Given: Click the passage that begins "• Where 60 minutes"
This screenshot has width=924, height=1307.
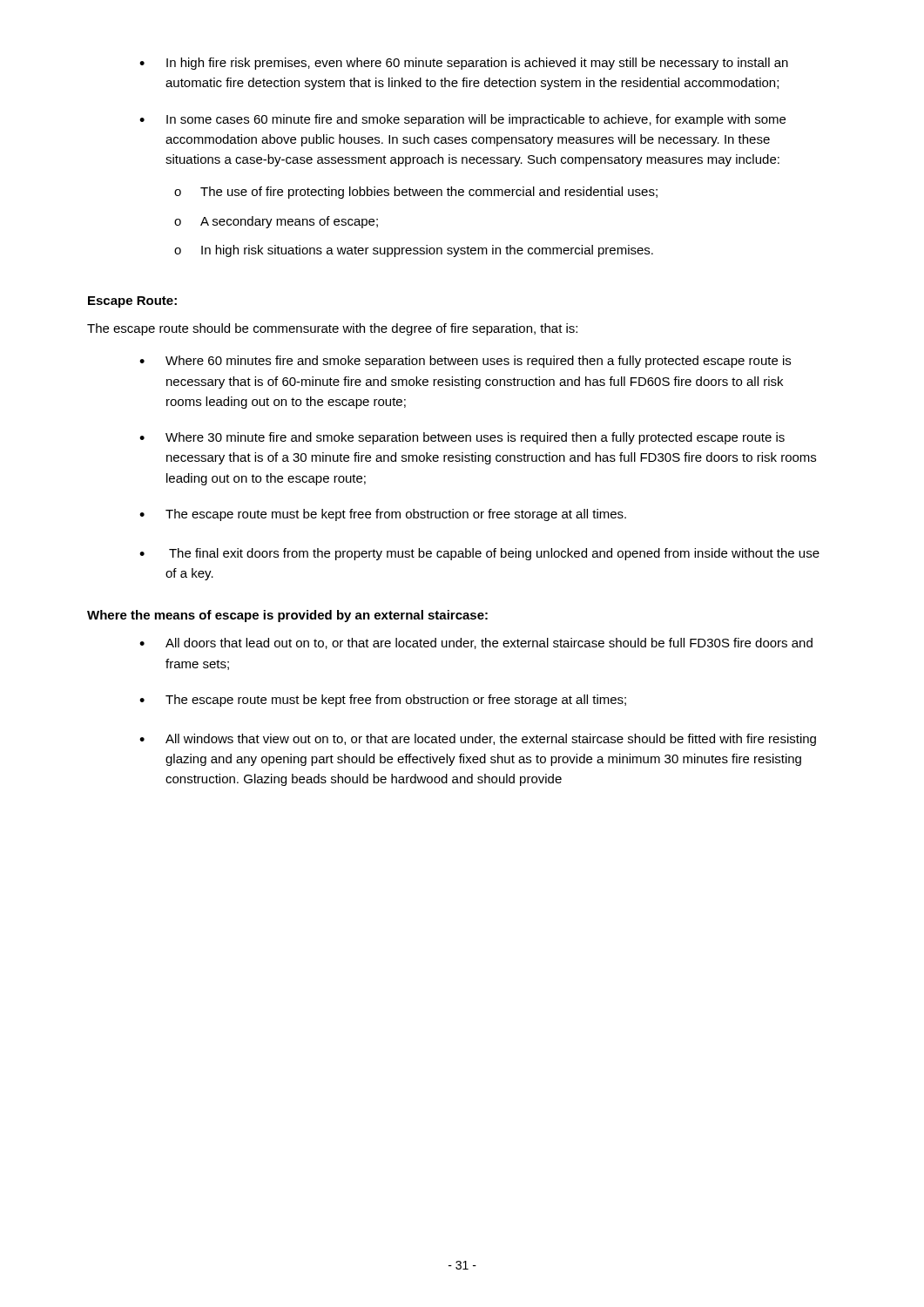Looking at the screenshot, I should pos(479,381).
